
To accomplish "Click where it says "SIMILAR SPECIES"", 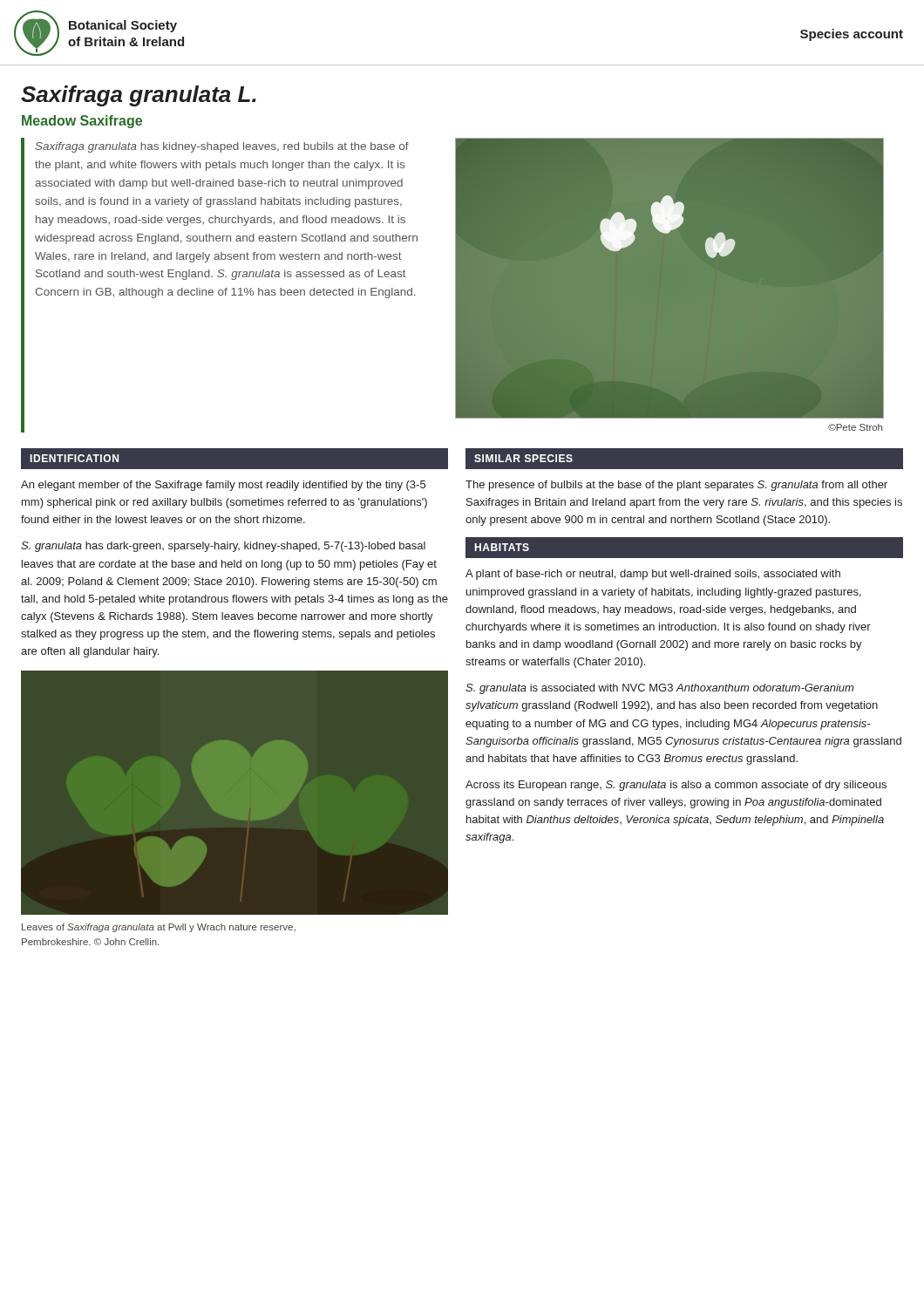I will click(684, 459).
